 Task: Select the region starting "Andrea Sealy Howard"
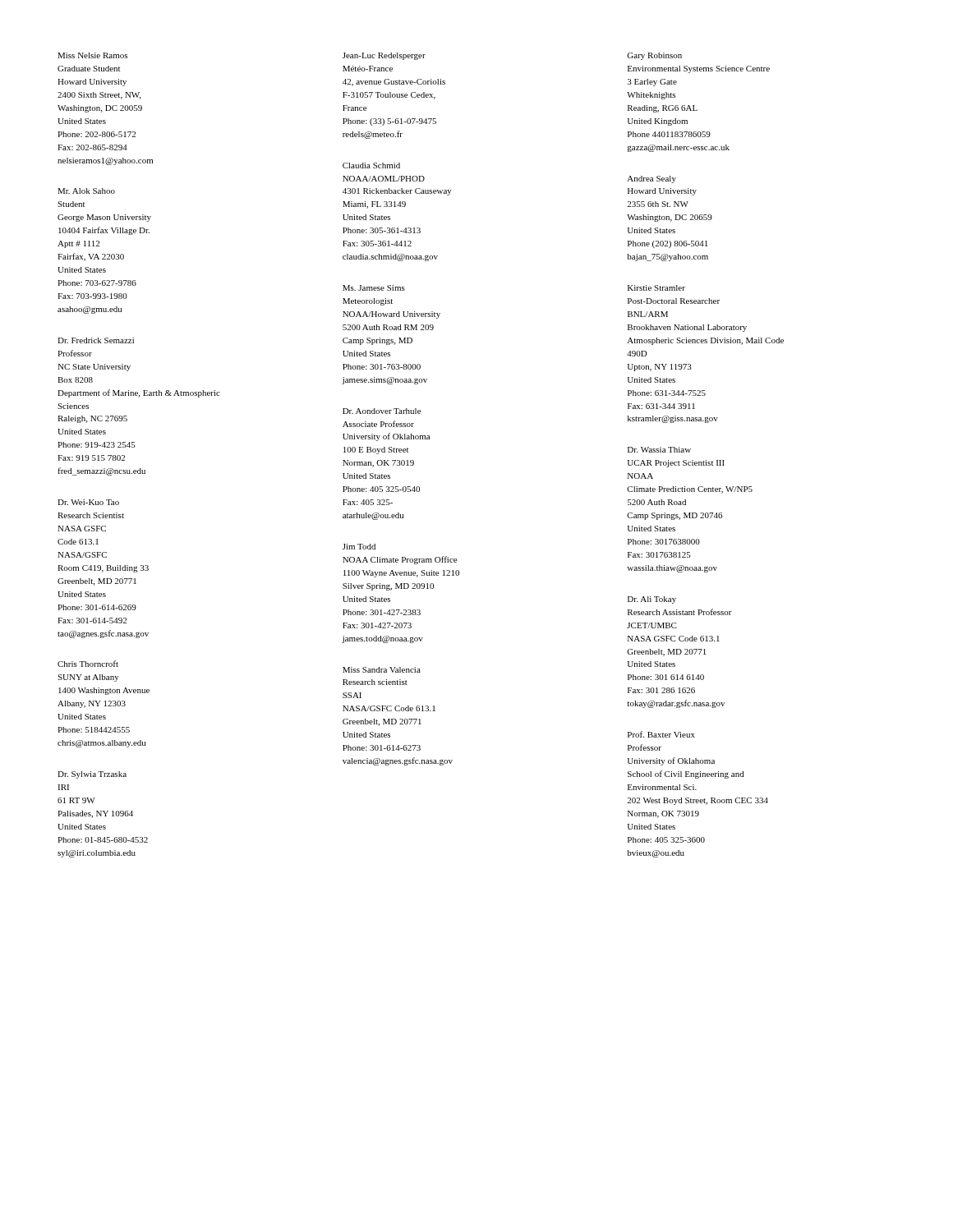point(651,179)
